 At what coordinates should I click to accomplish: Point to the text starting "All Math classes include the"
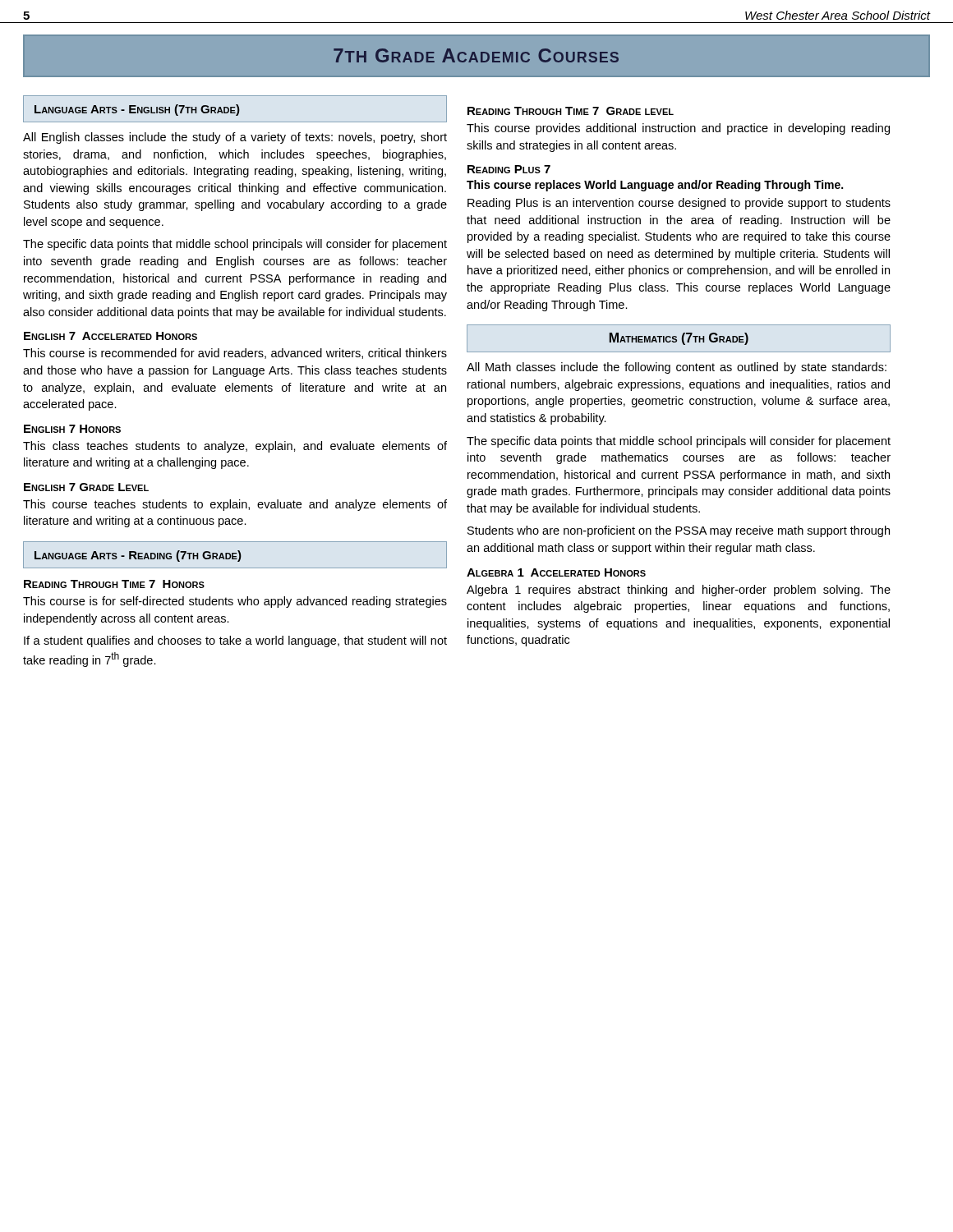679,393
